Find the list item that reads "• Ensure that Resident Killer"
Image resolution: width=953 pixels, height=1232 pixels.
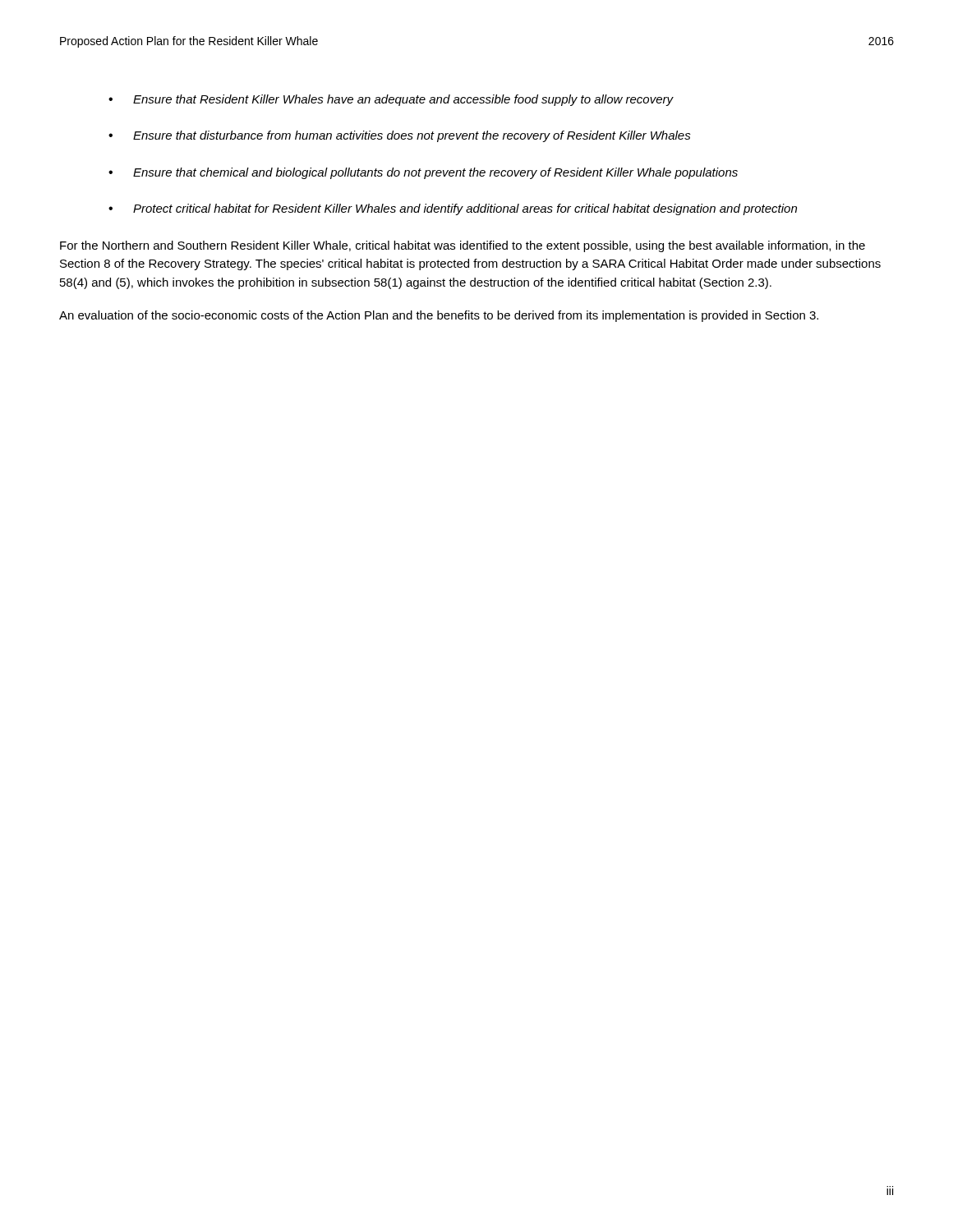[x=391, y=100]
